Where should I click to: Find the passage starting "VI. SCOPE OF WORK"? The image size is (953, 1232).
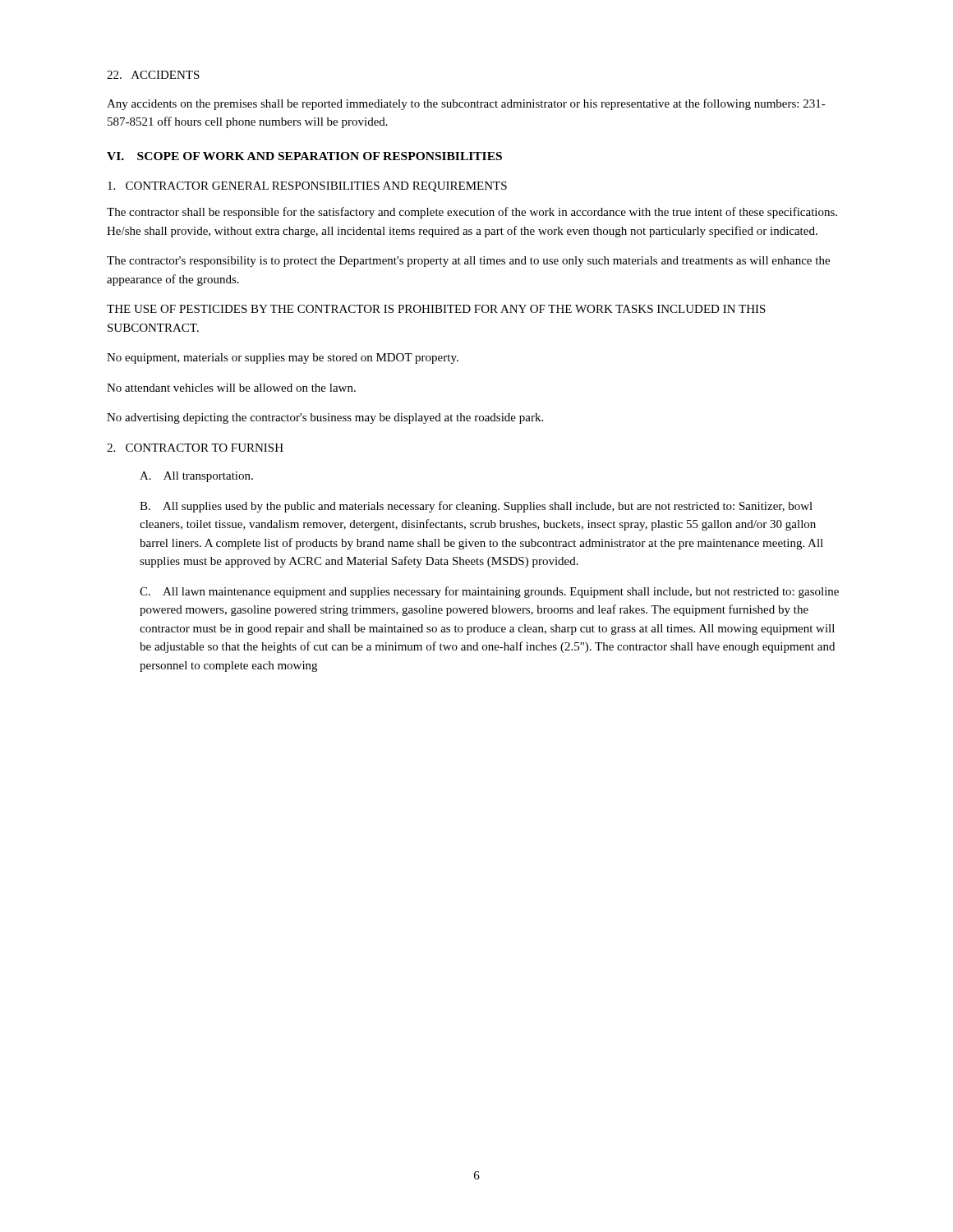(x=305, y=155)
